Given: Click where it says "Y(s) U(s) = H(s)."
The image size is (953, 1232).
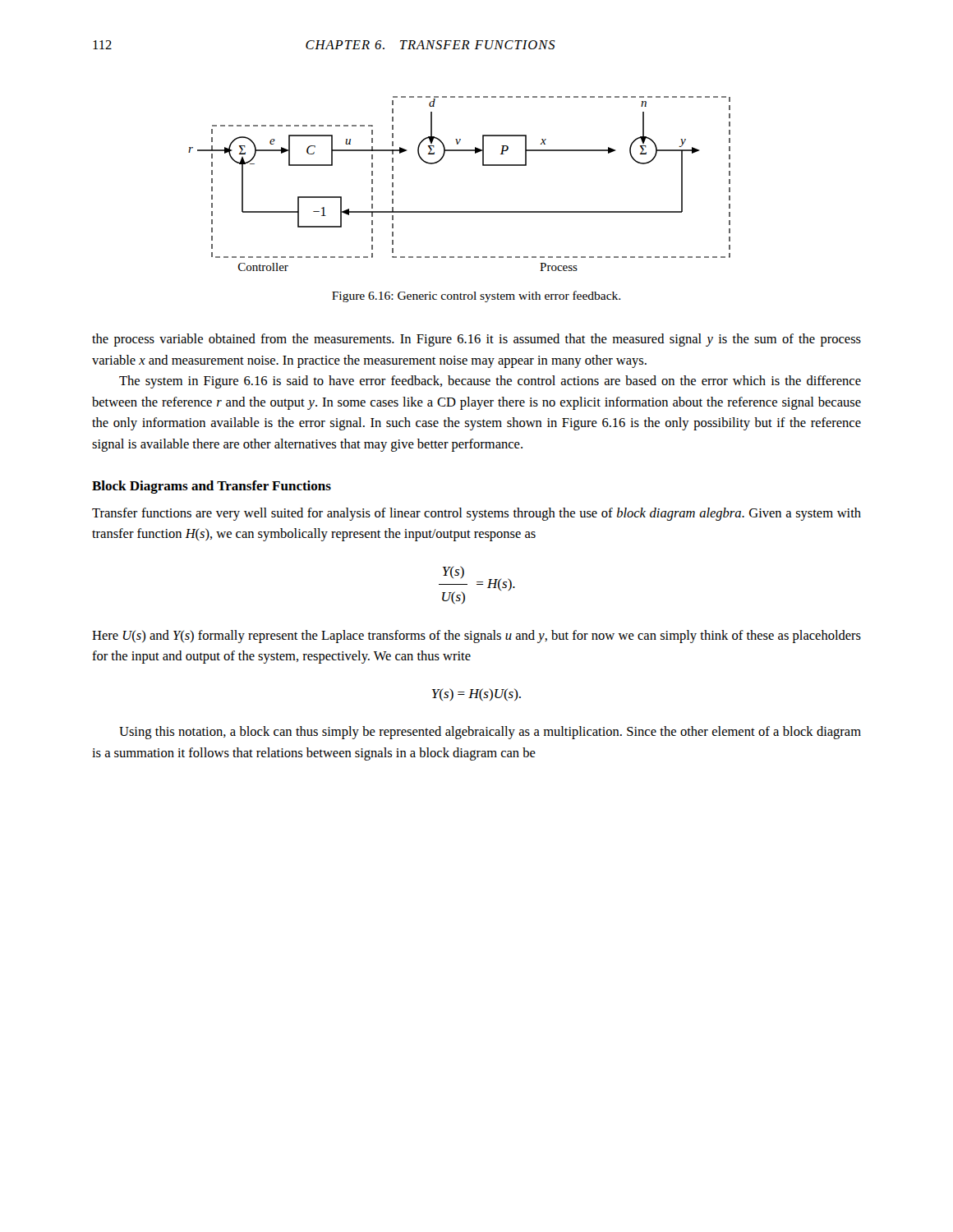Looking at the screenshot, I should (476, 585).
